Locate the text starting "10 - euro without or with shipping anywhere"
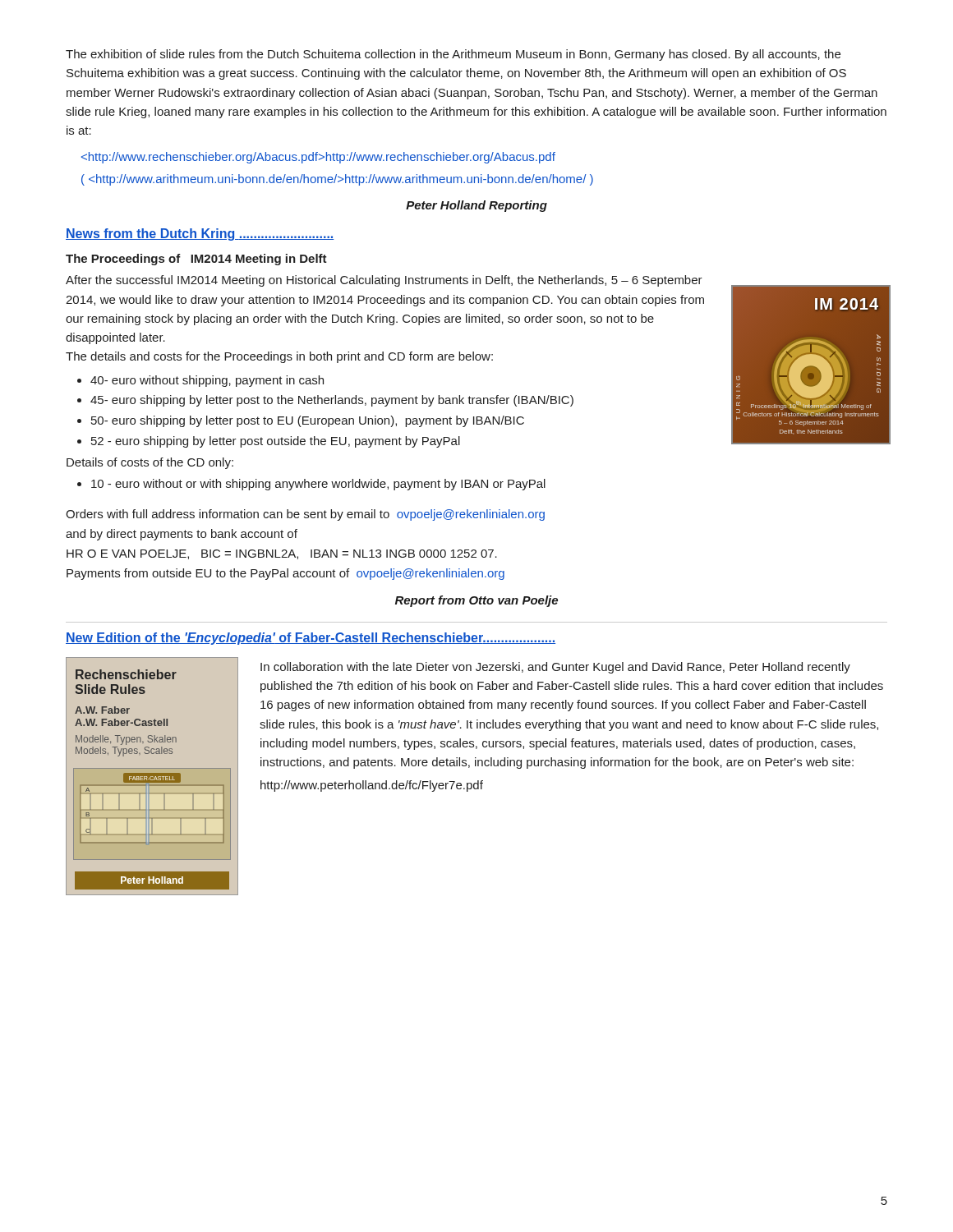Screen dimensions: 1232x953 point(403,484)
